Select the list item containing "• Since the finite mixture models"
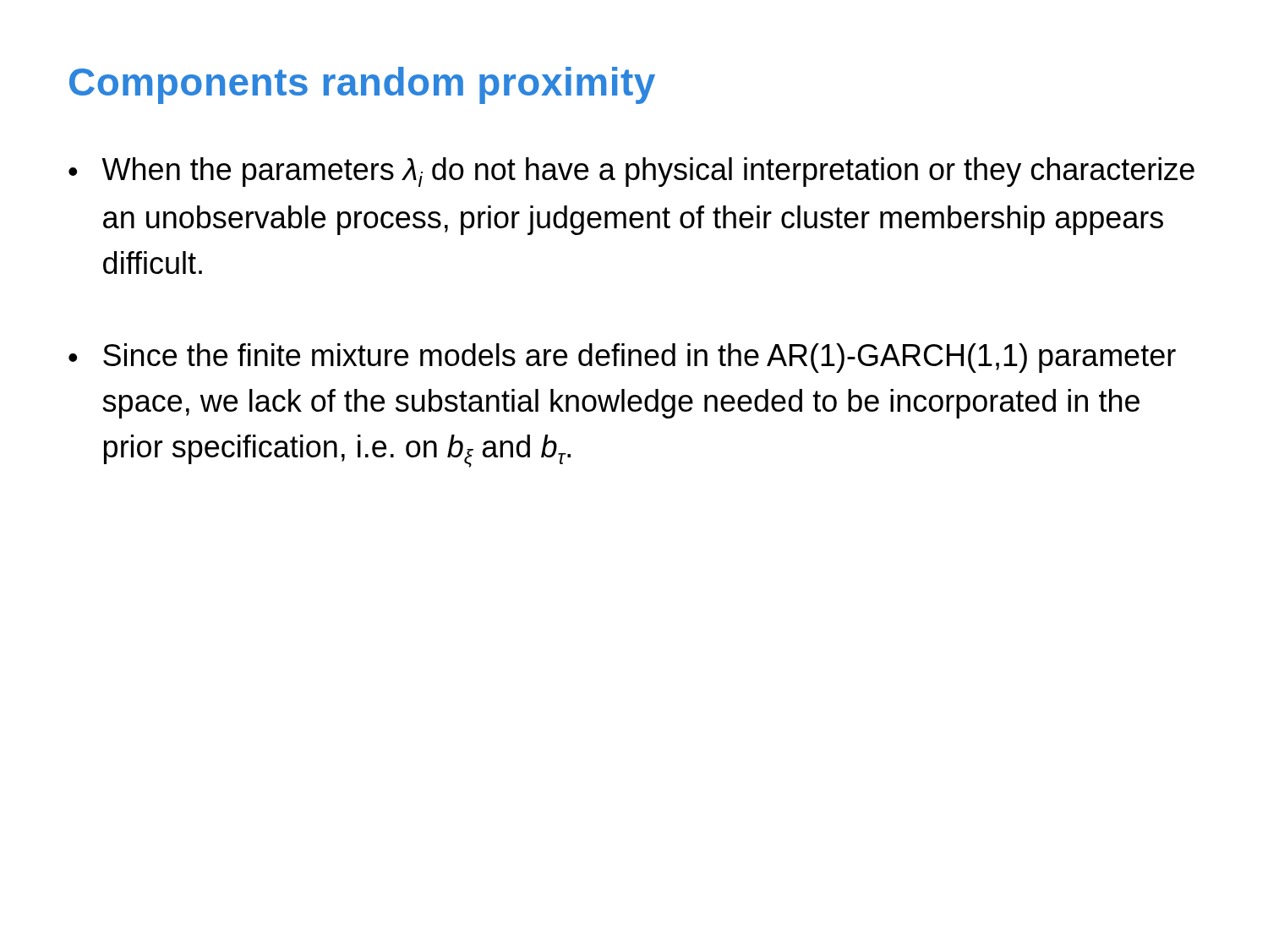Viewport: 1268px width, 952px height. click(634, 403)
